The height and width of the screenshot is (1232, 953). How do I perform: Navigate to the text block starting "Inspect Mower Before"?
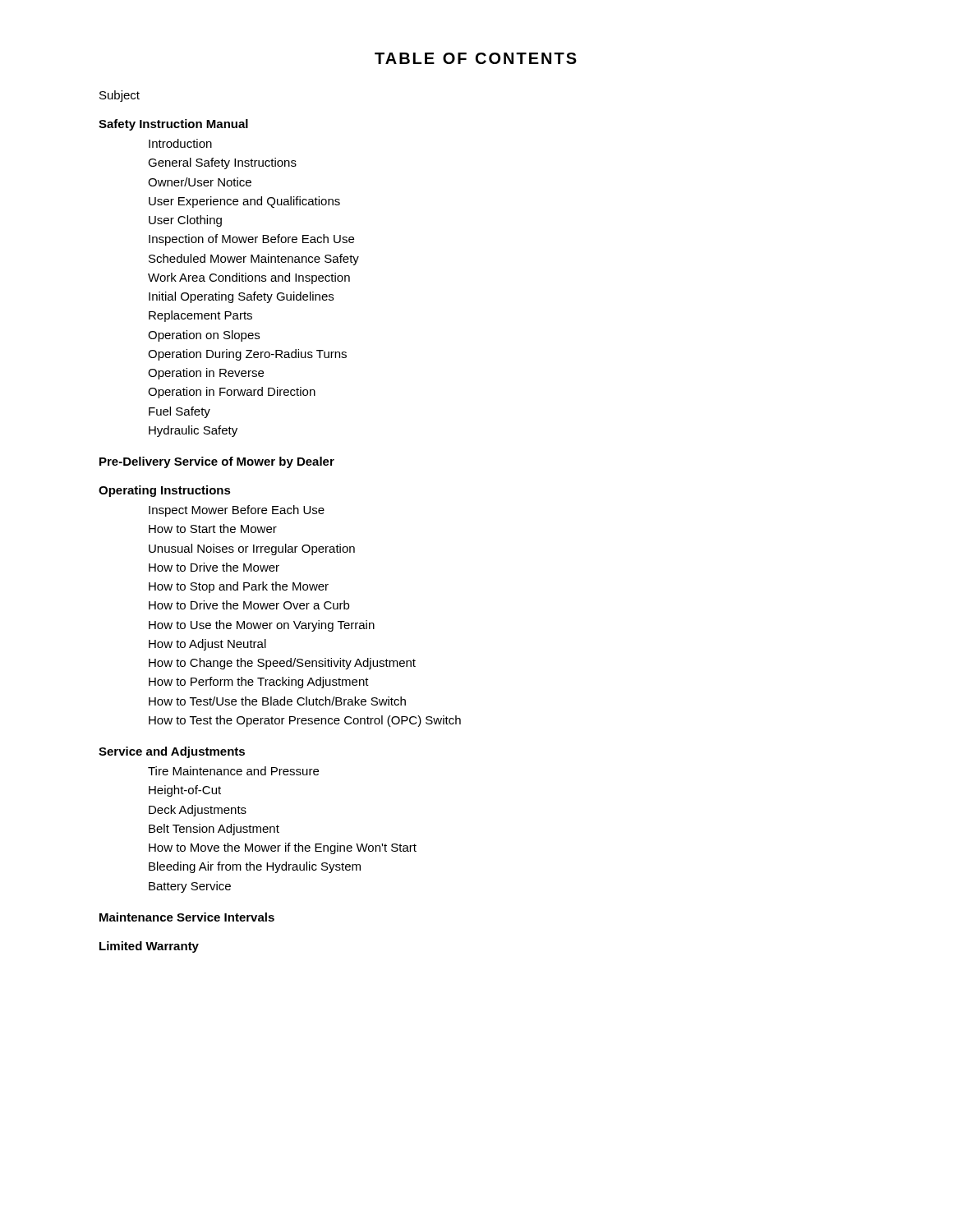click(236, 510)
